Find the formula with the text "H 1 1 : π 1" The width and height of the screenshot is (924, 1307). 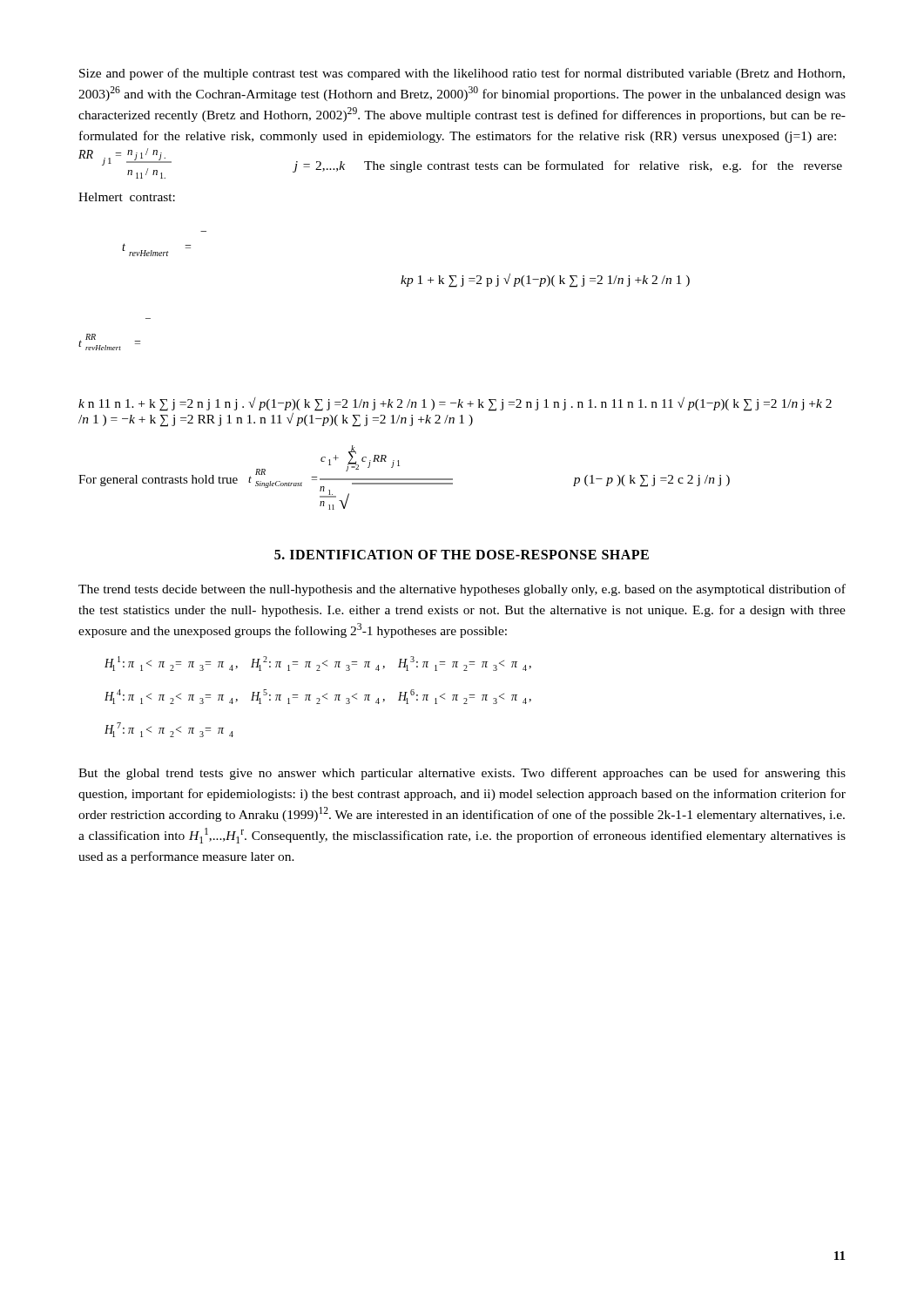(x=470, y=698)
